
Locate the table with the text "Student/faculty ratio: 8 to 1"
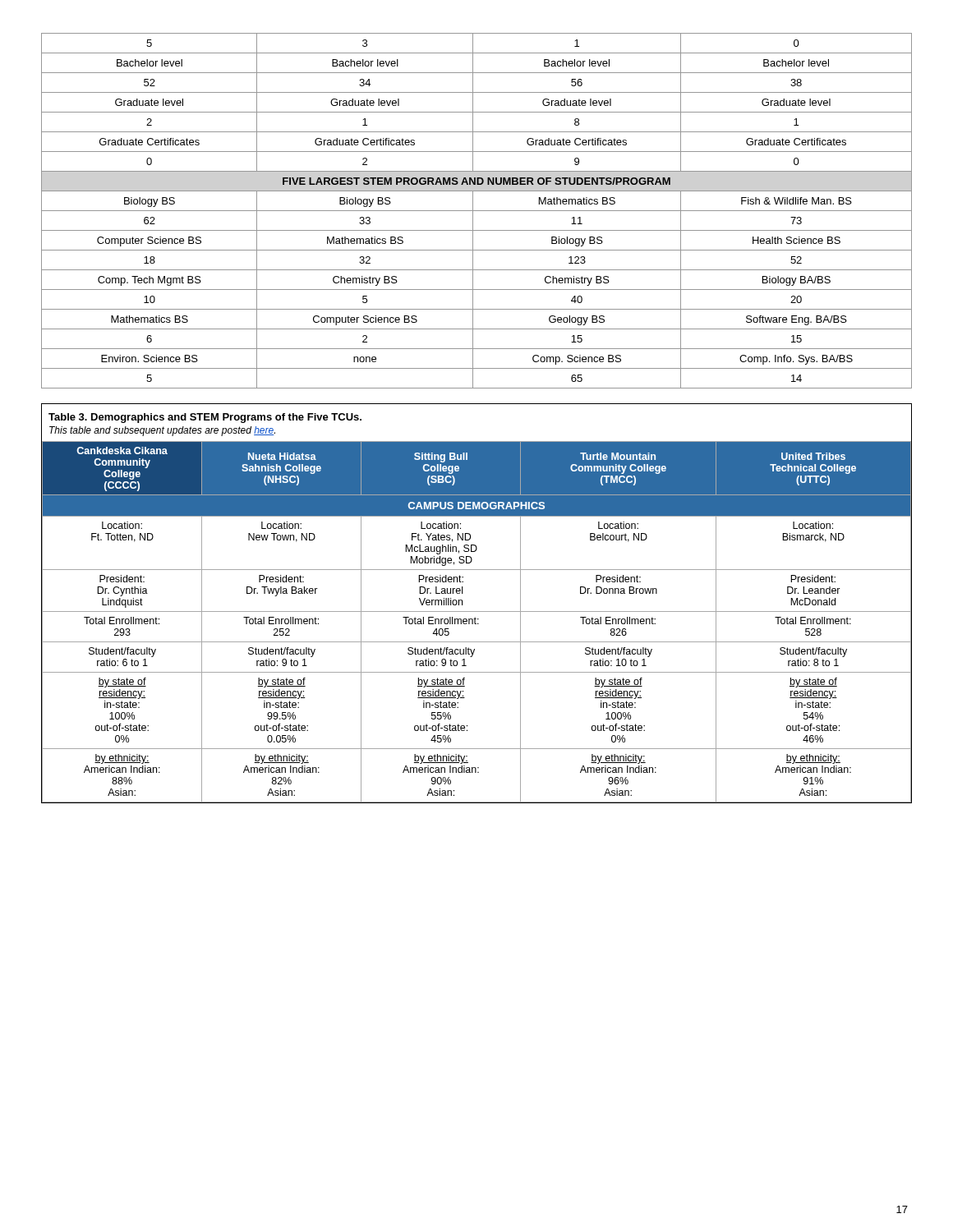476,622
